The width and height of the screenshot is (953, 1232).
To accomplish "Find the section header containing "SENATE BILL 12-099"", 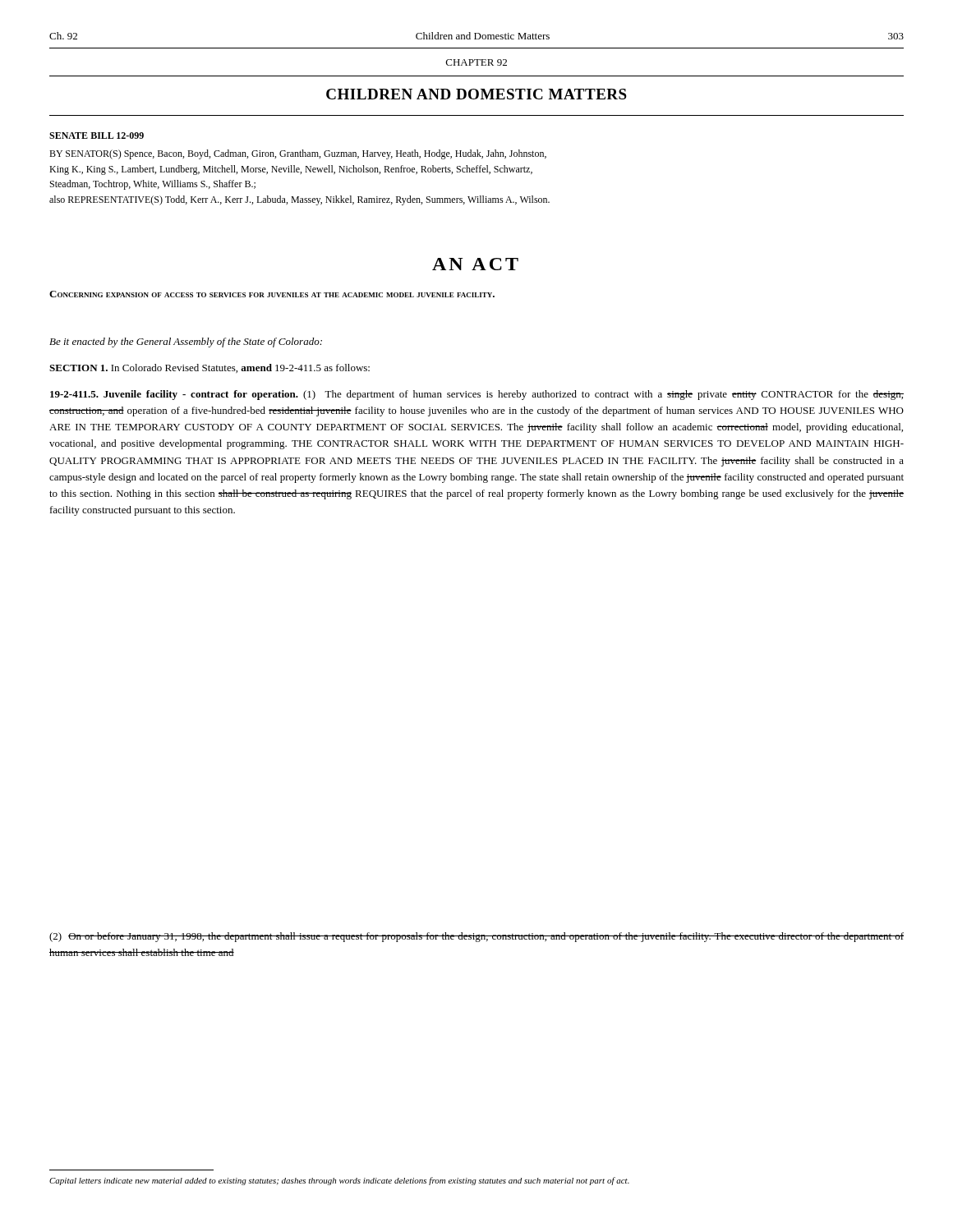I will [x=97, y=136].
